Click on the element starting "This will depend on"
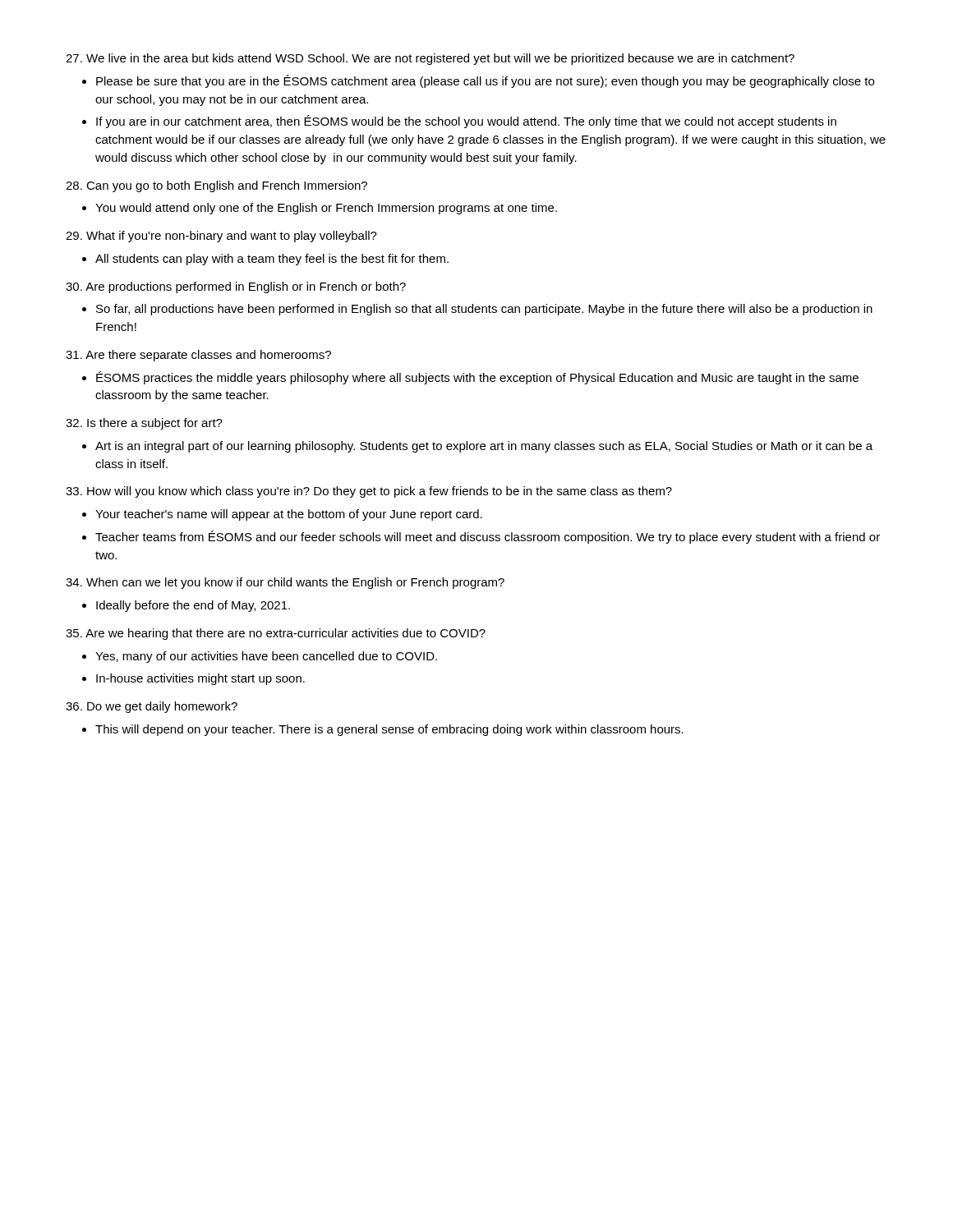 390,729
